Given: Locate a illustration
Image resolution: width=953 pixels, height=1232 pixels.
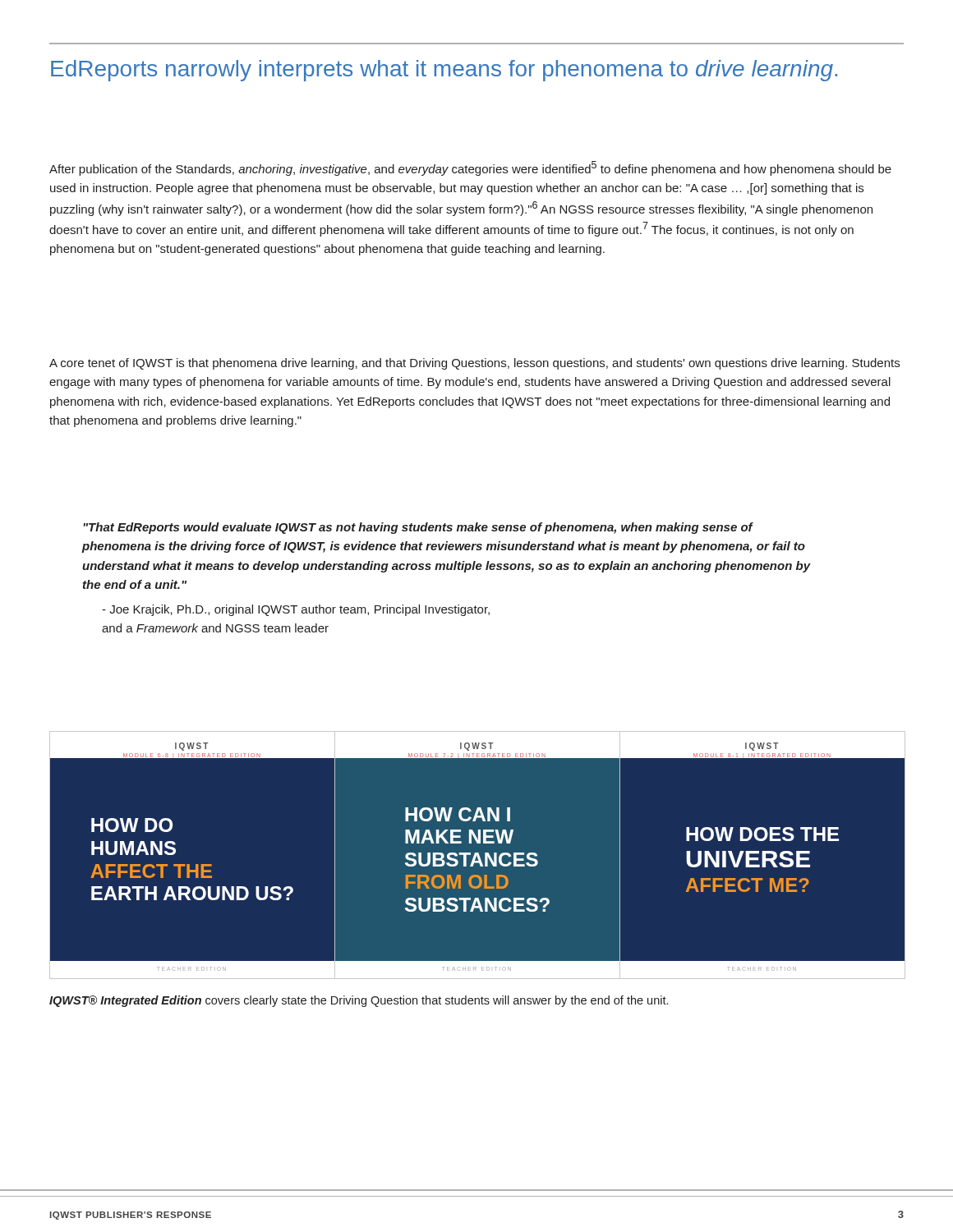Looking at the screenshot, I should [477, 855].
